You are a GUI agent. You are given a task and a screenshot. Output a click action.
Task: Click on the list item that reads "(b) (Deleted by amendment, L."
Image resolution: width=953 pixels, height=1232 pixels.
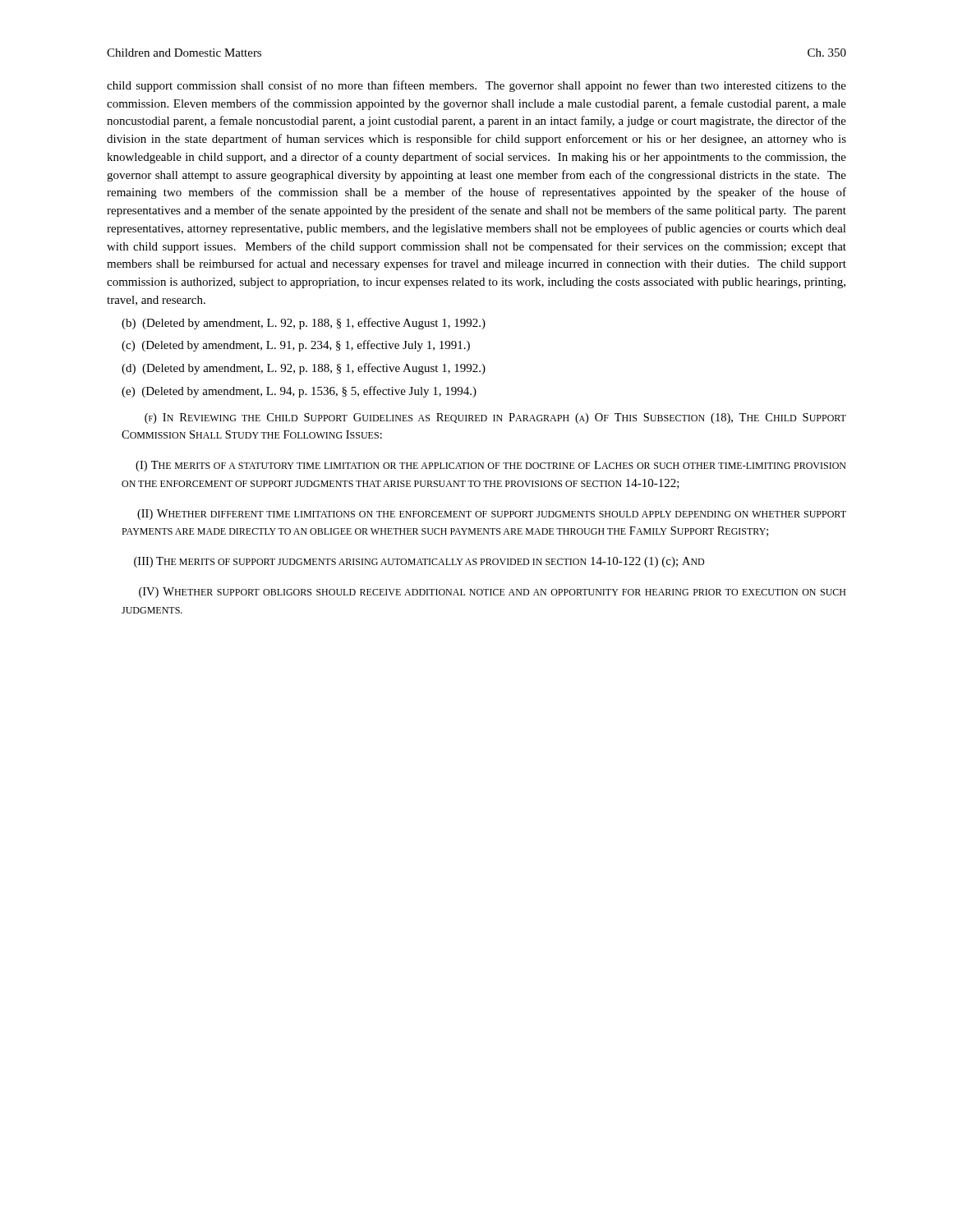pos(304,322)
